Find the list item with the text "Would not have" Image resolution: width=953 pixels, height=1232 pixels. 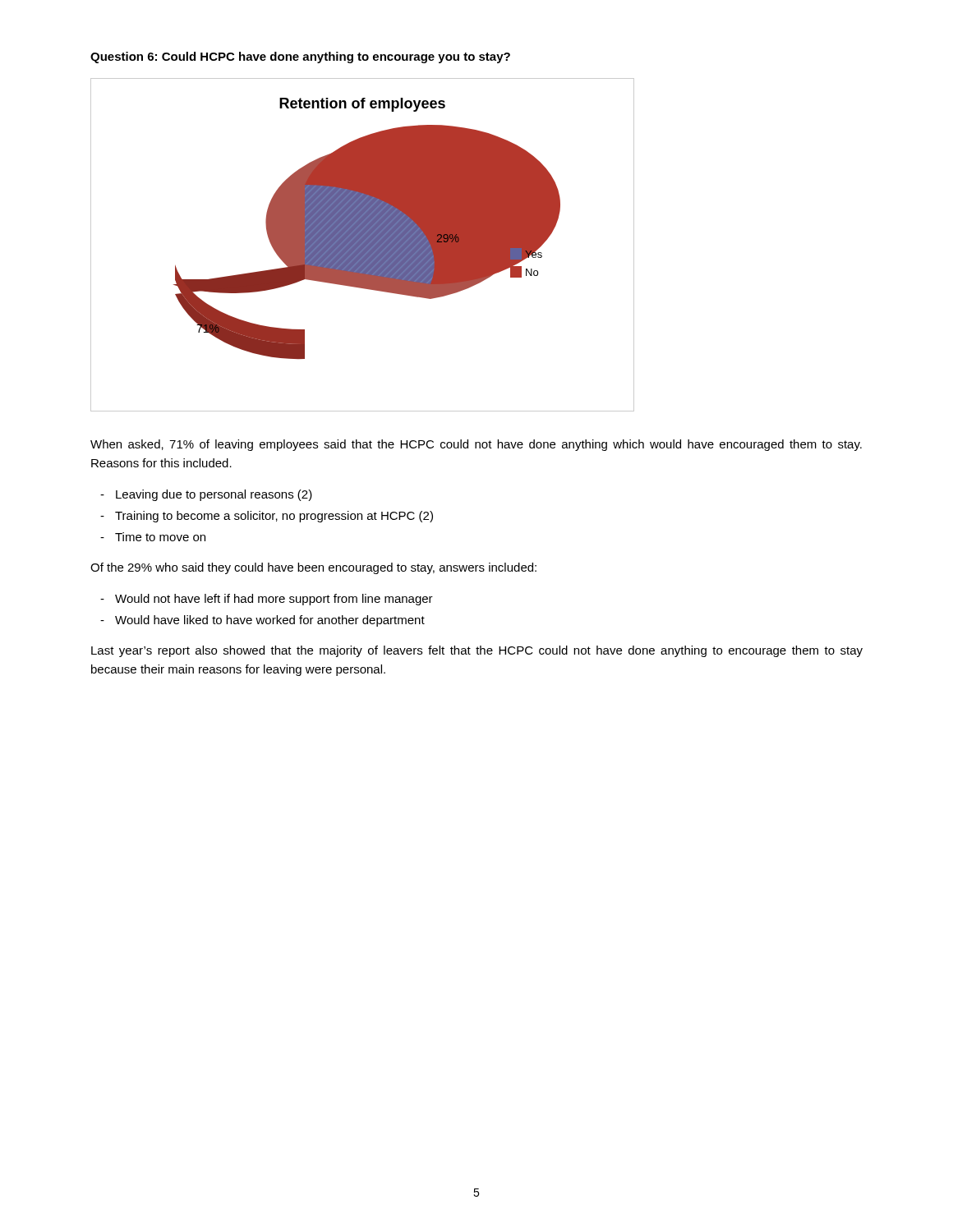tap(274, 598)
